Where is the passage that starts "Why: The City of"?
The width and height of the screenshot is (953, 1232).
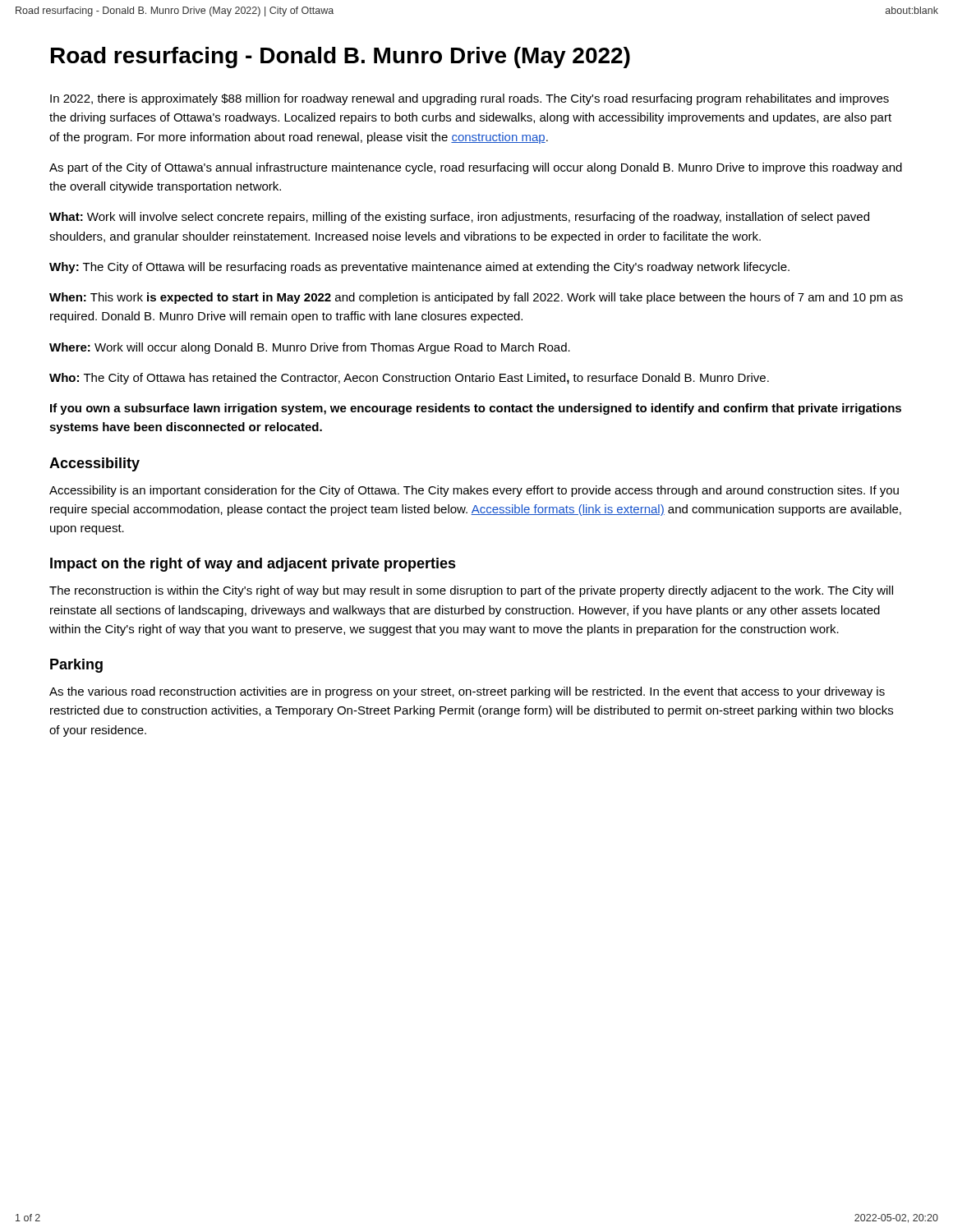click(x=476, y=266)
